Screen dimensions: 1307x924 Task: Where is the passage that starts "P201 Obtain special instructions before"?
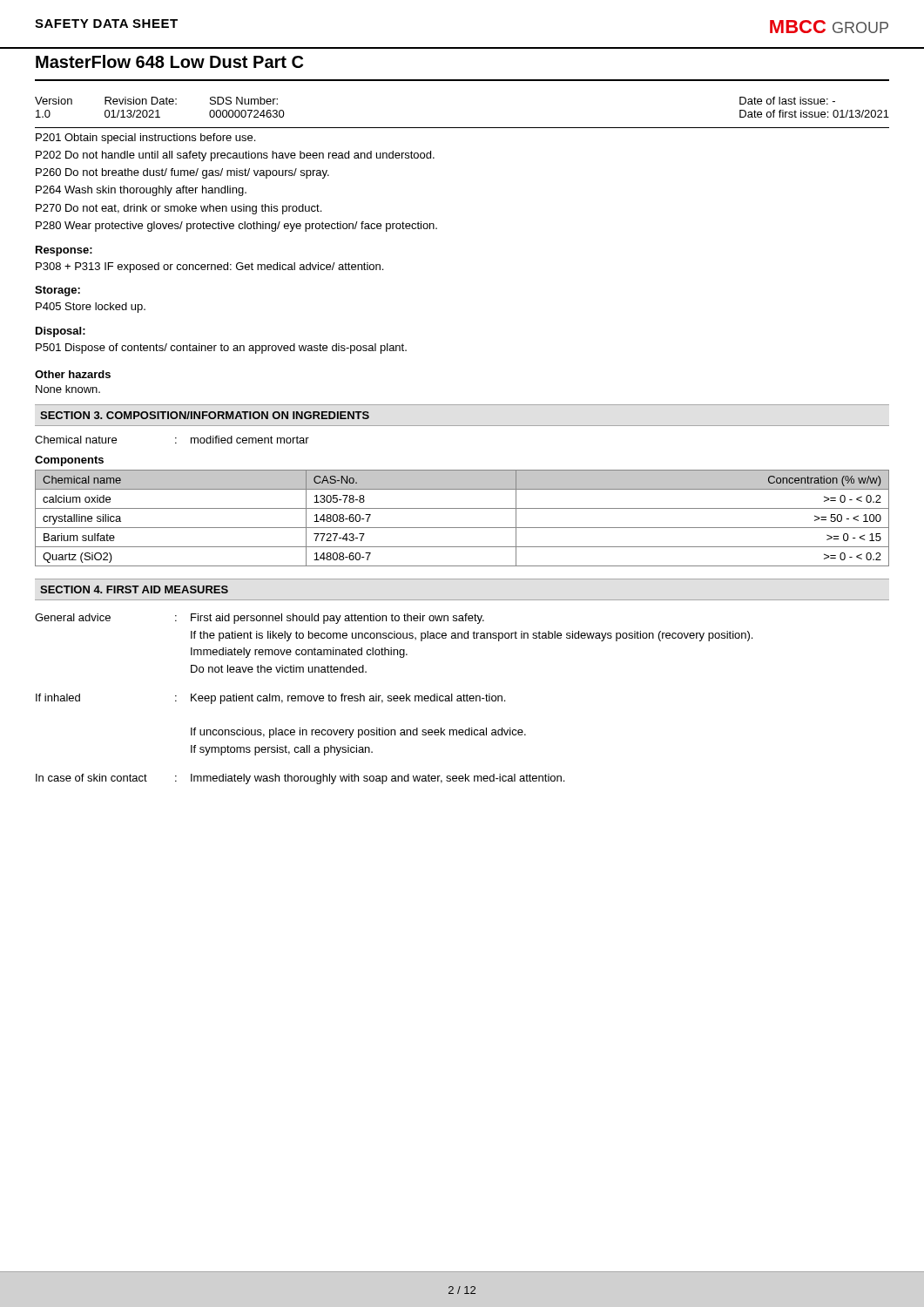pos(236,181)
